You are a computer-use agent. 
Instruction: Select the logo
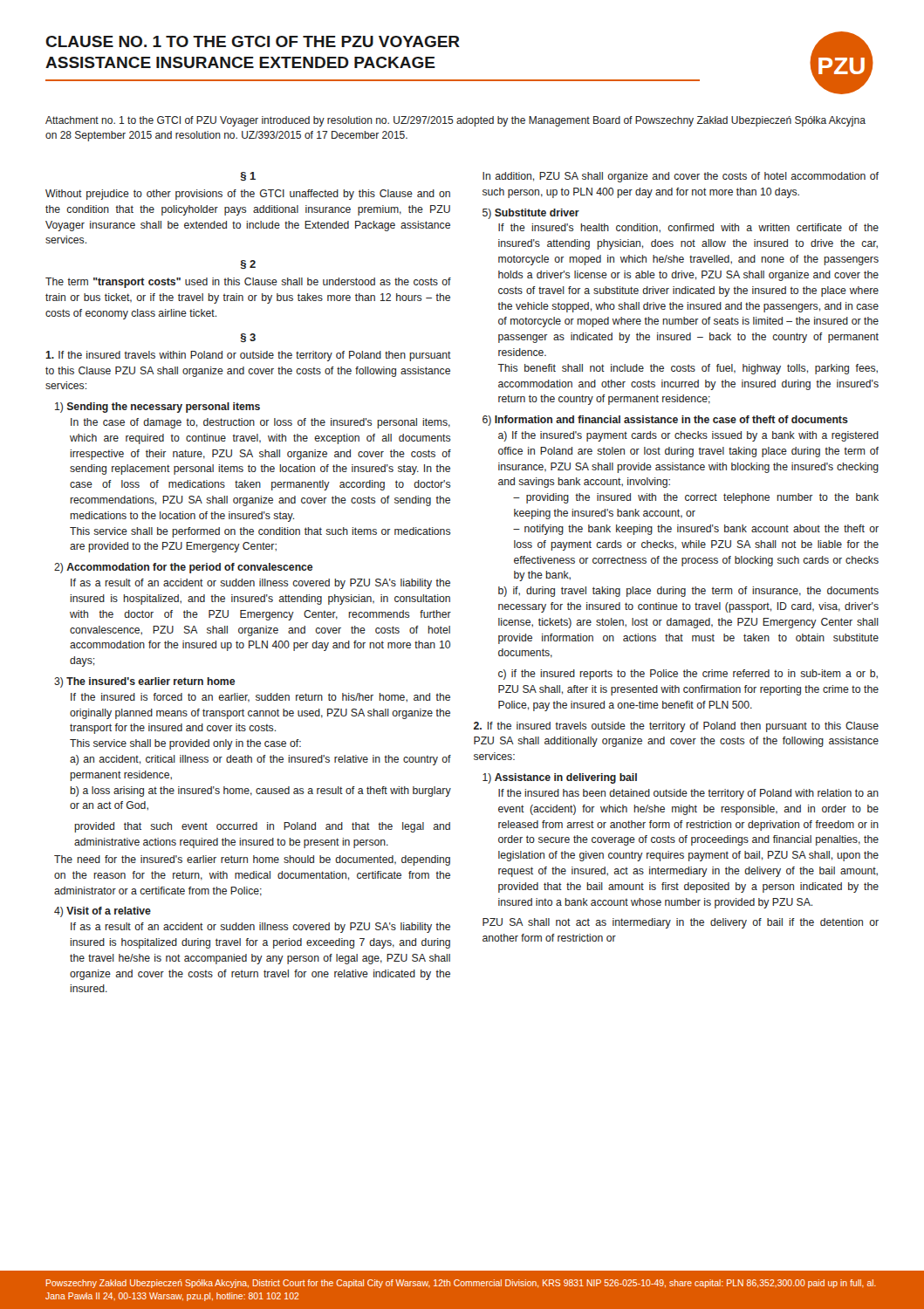(x=842, y=63)
